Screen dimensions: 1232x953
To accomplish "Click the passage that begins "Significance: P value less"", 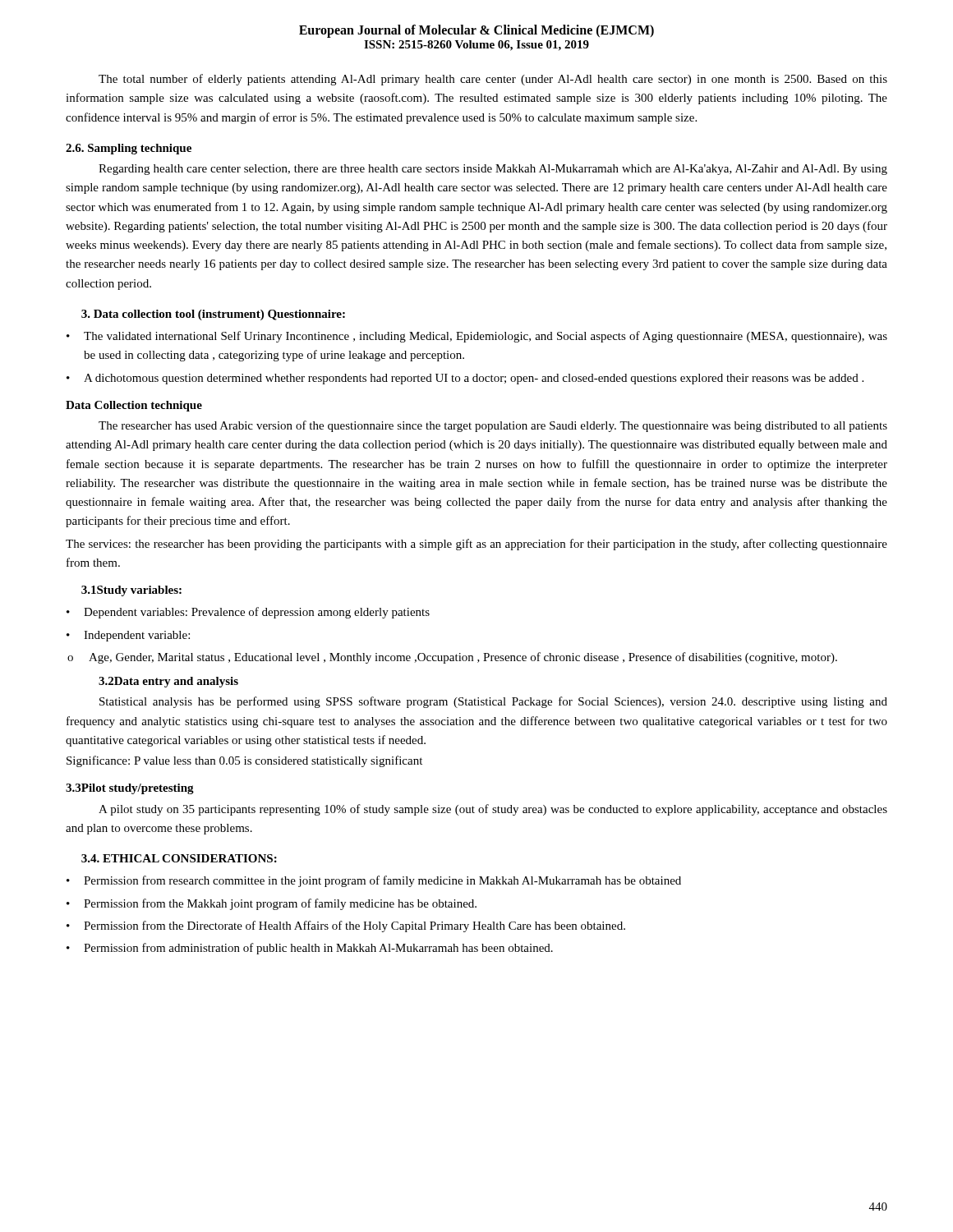I will [244, 761].
